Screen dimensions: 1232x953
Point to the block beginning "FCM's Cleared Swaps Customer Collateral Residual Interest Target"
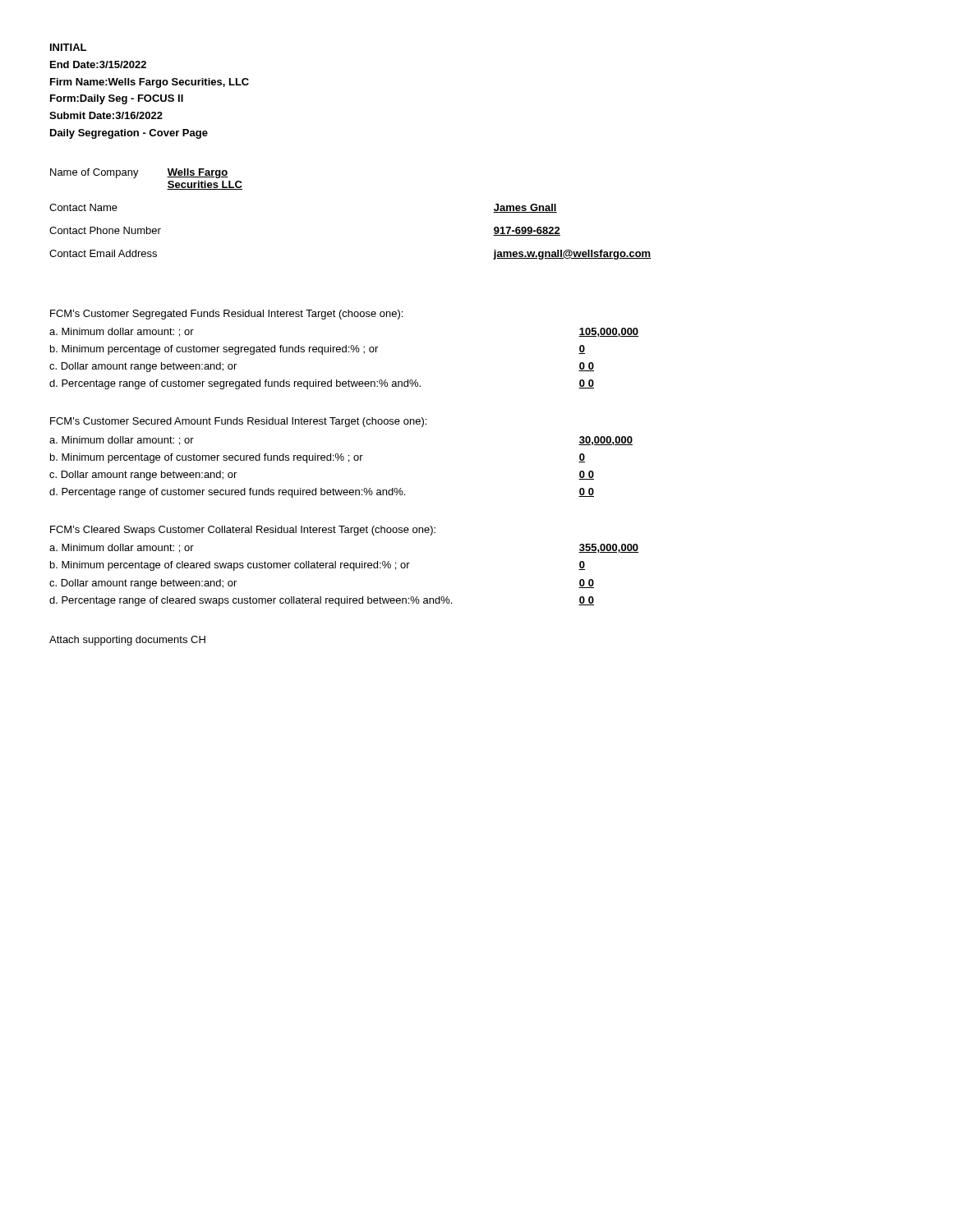243,531
